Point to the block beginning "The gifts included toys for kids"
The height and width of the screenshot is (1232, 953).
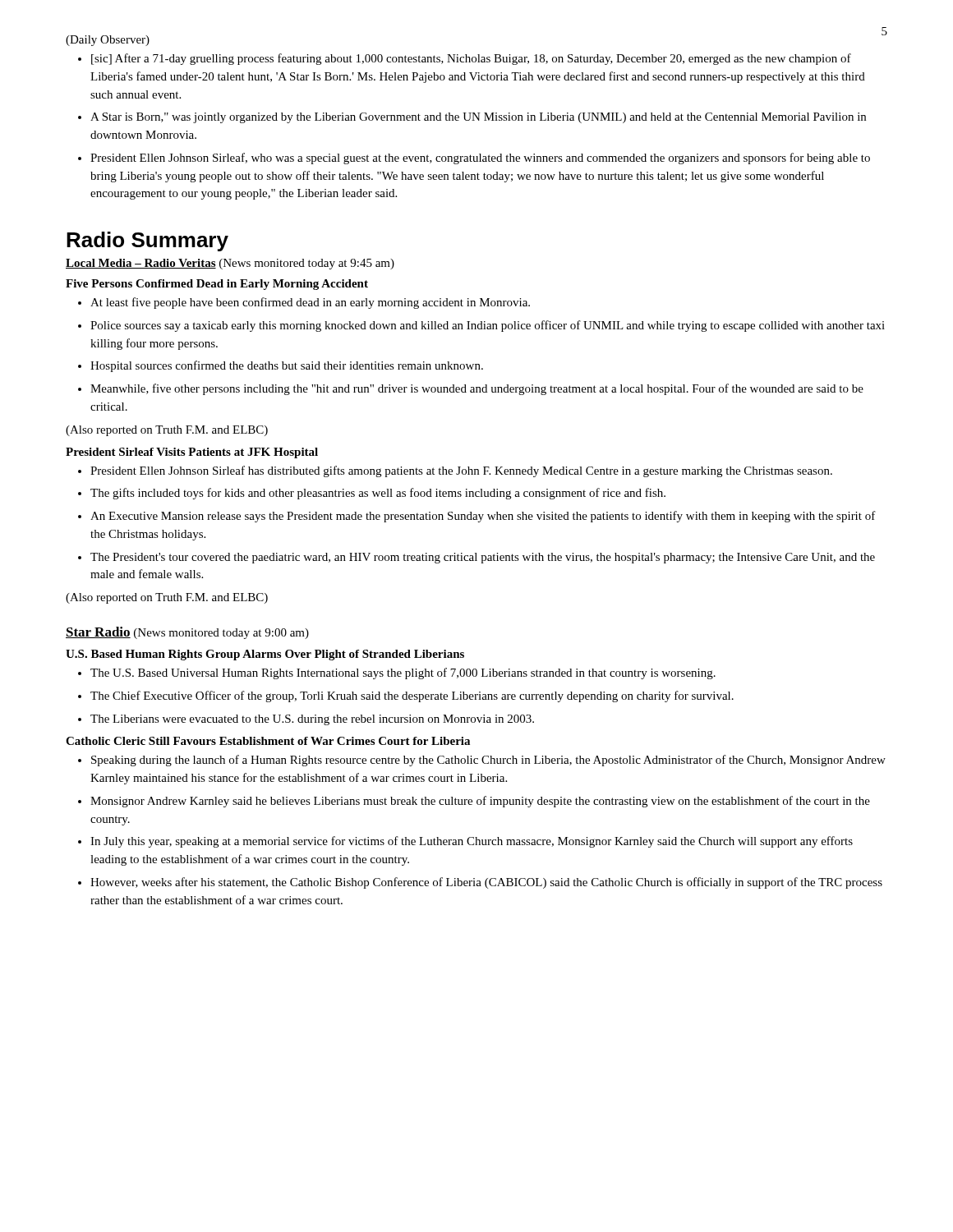[378, 493]
